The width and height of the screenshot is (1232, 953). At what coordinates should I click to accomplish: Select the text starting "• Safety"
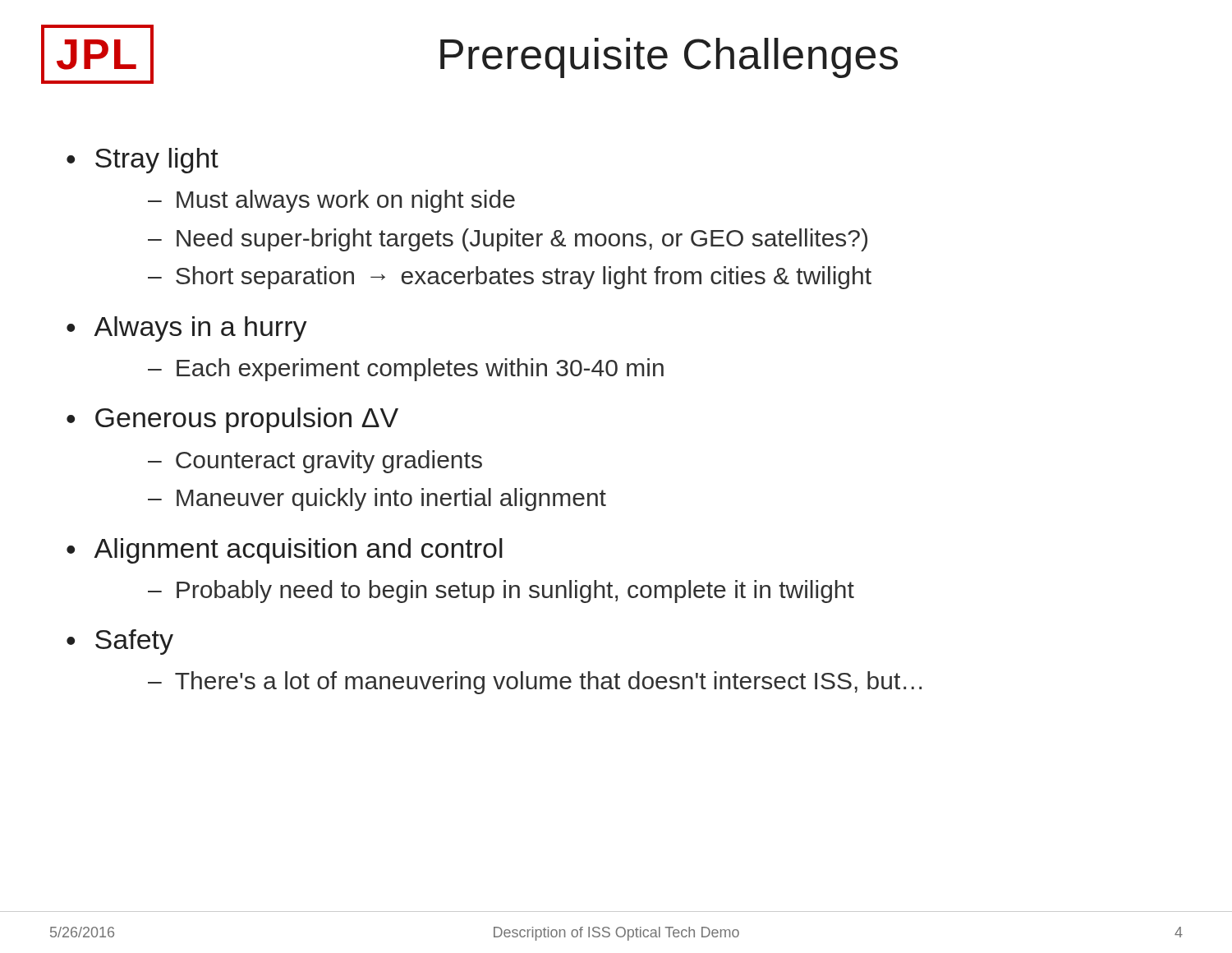pyautogui.click(x=120, y=640)
